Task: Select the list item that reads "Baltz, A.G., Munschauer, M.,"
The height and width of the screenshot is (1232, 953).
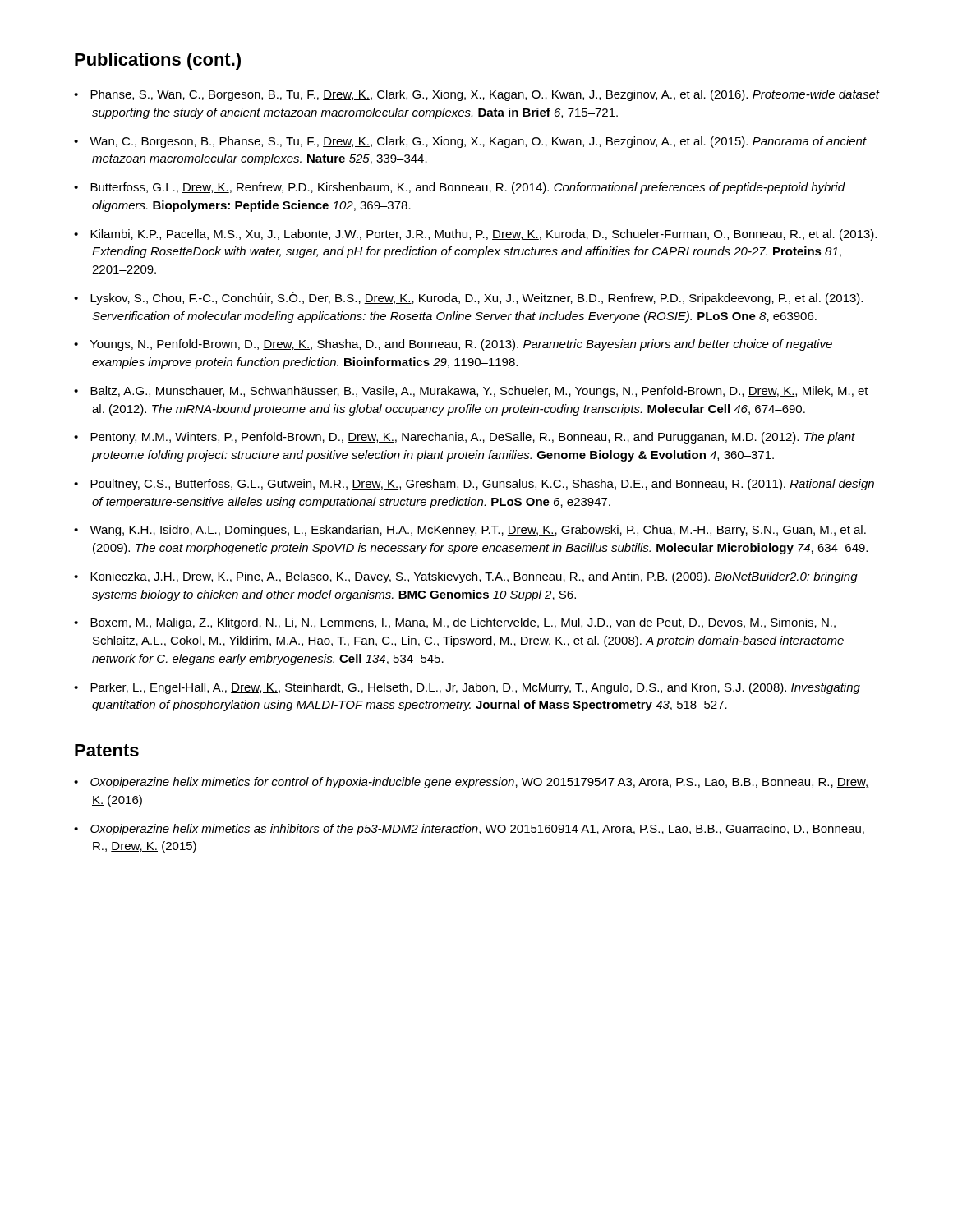Action: point(477,399)
